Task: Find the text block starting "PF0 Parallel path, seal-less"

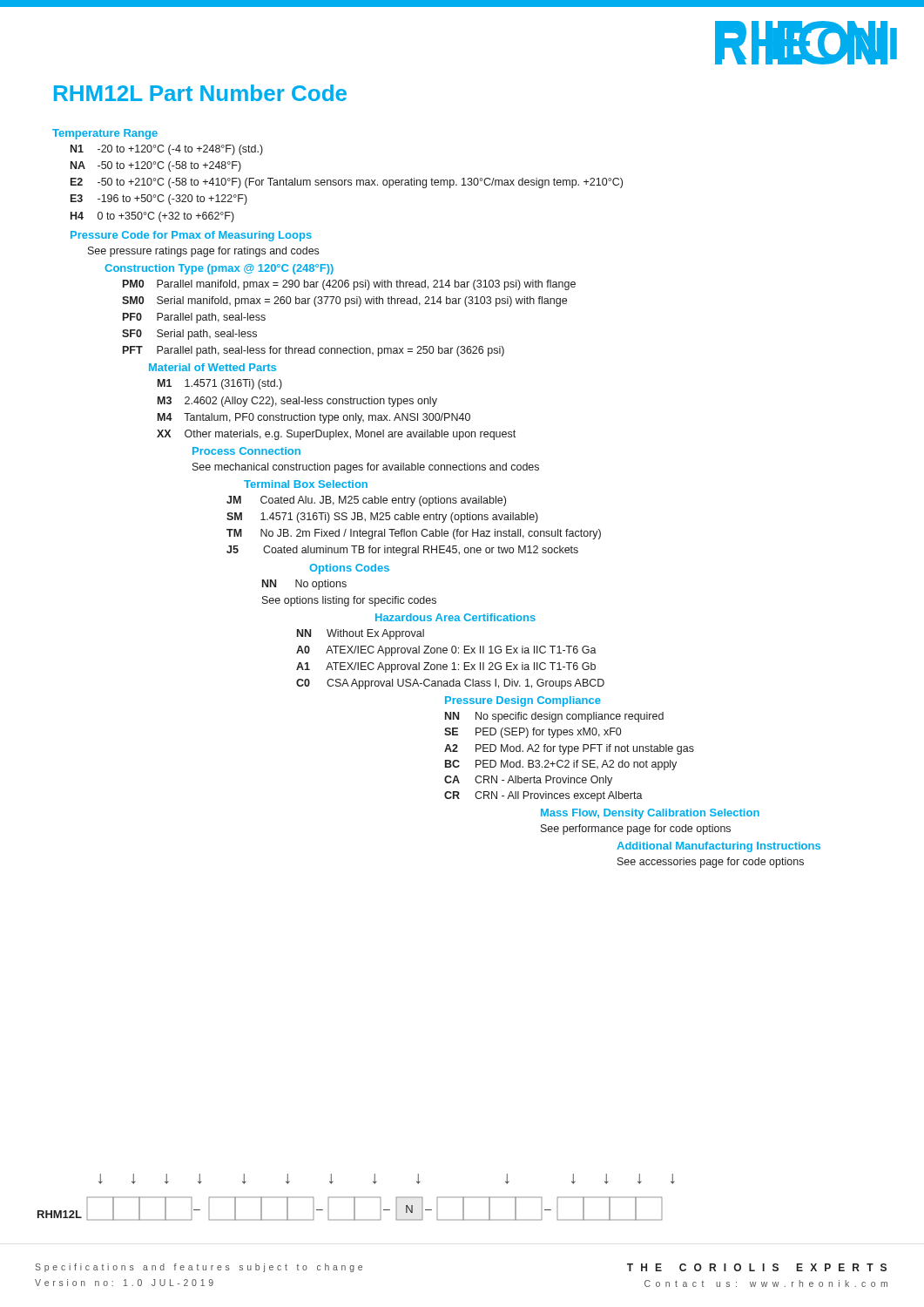Action: click(x=194, y=317)
